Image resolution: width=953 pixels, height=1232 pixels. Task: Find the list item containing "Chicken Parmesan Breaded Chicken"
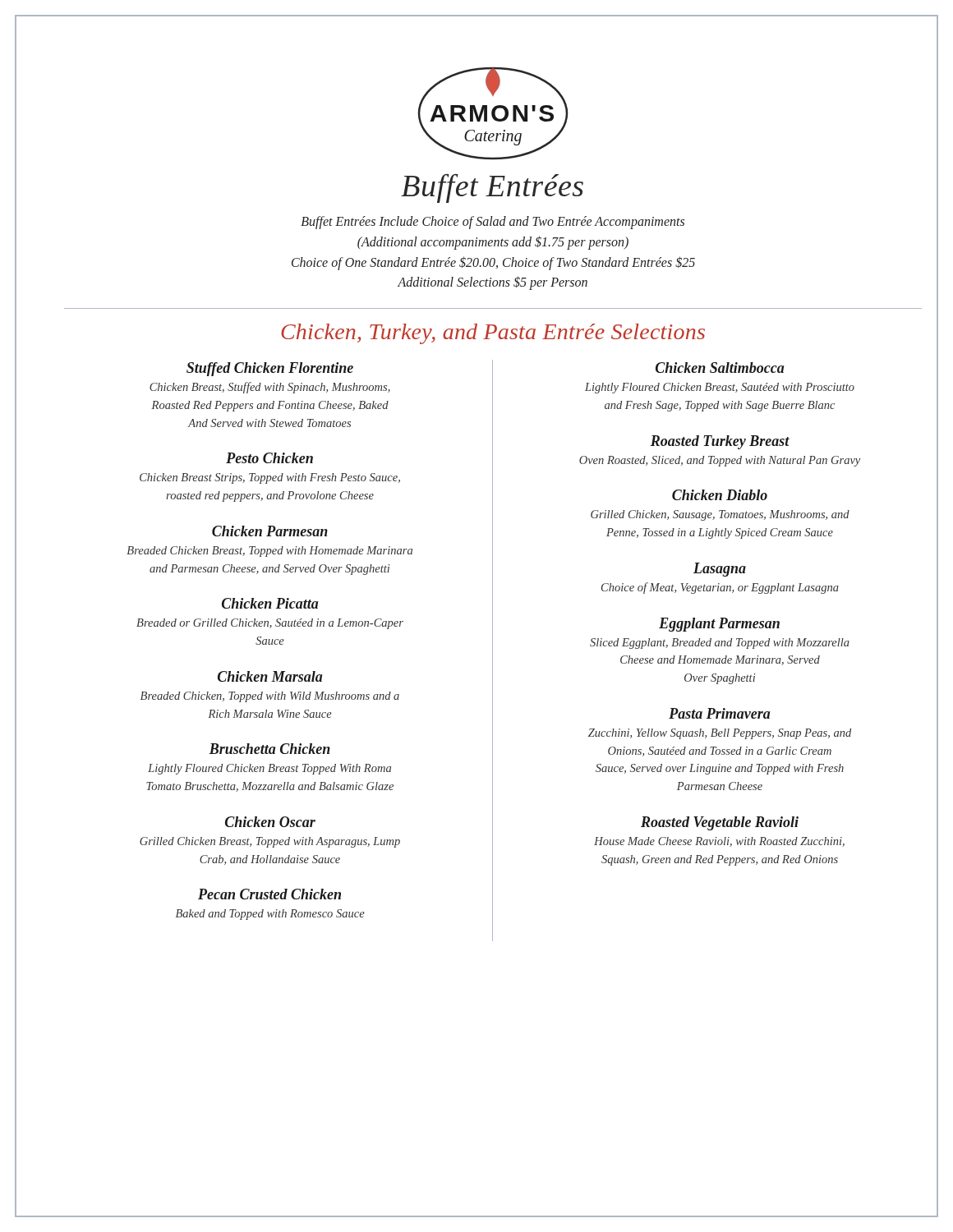tap(270, 550)
